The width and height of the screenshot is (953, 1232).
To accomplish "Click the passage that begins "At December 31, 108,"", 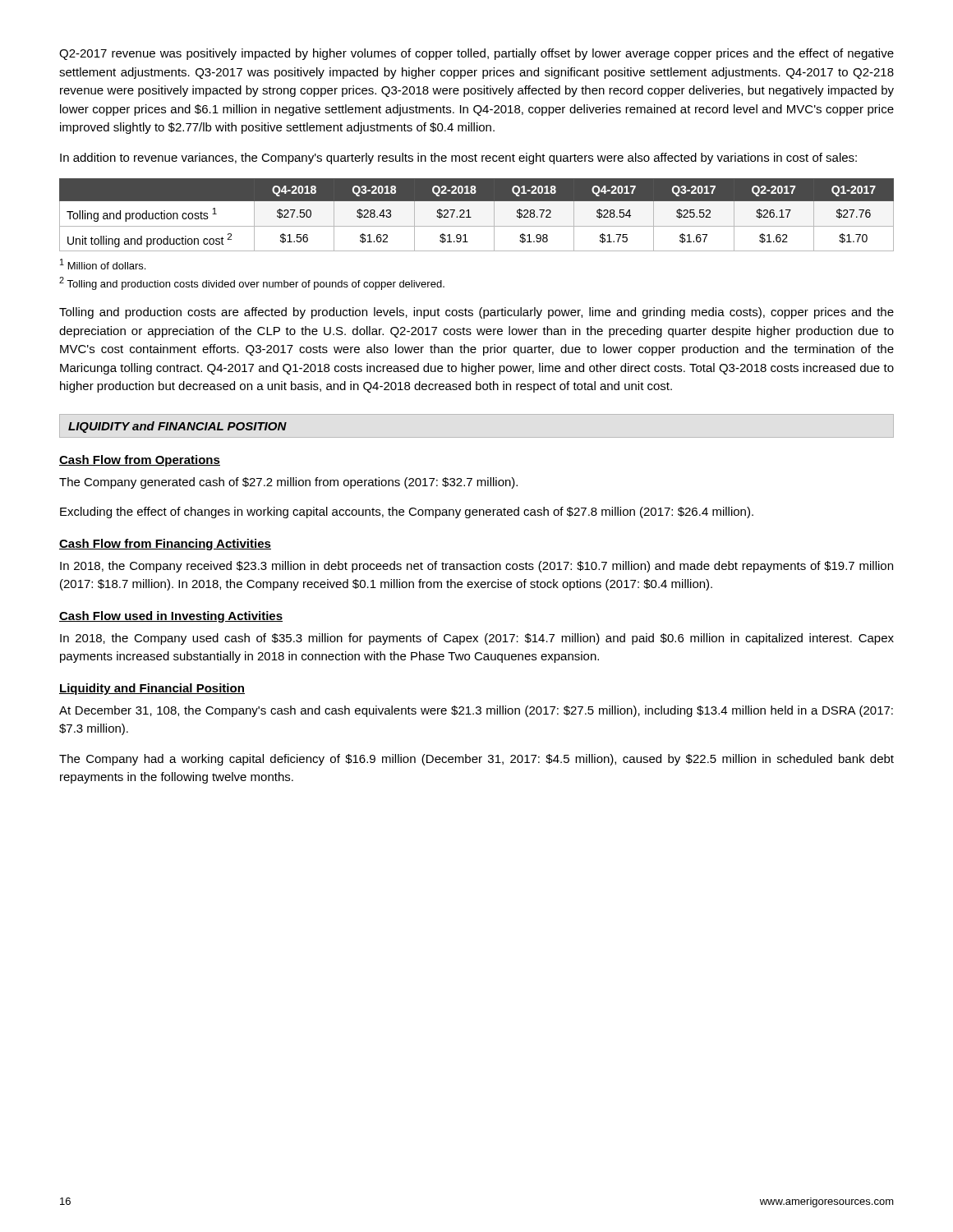I will tap(476, 719).
